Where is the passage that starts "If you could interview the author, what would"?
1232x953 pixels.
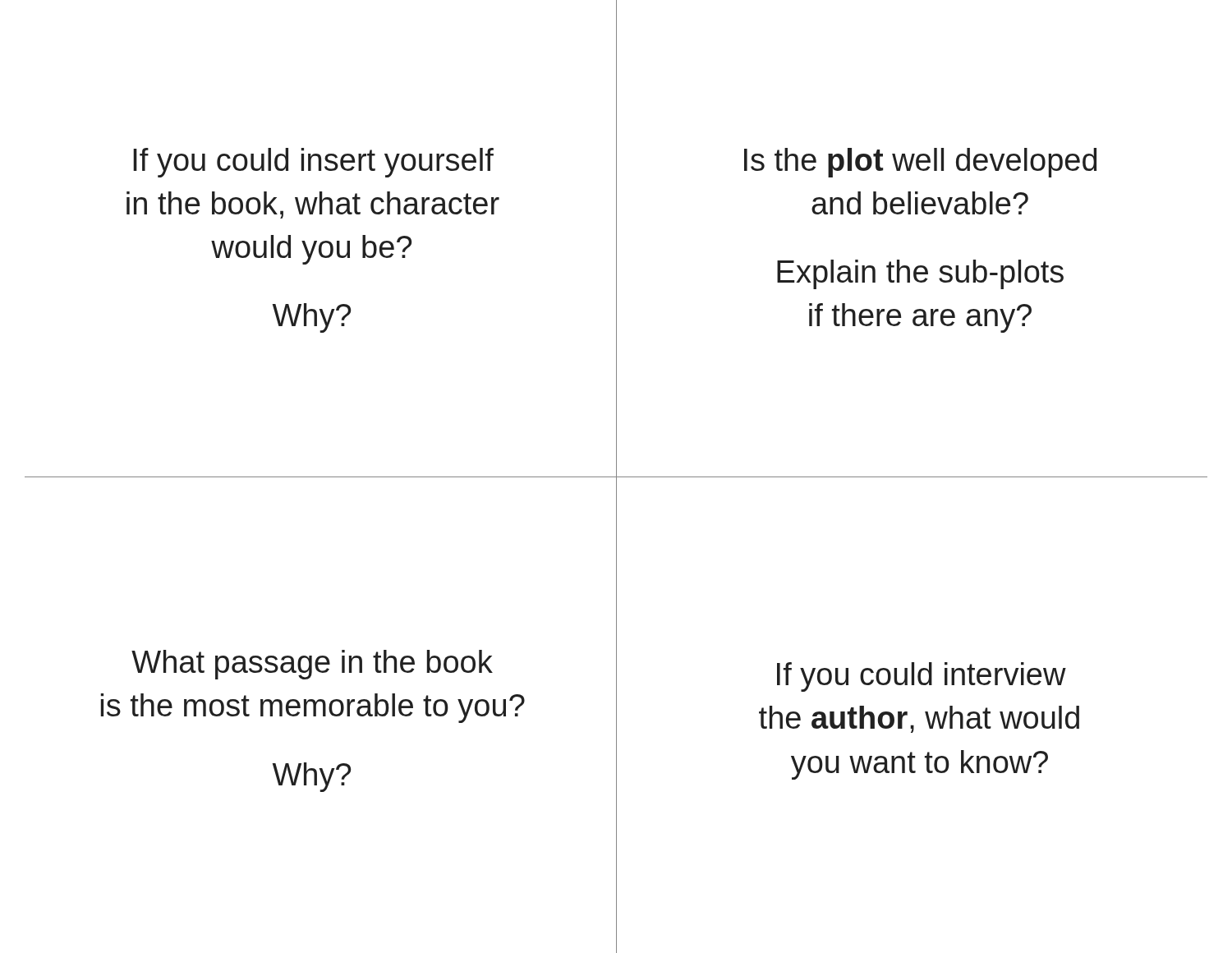pyautogui.click(x=920, y=719)
